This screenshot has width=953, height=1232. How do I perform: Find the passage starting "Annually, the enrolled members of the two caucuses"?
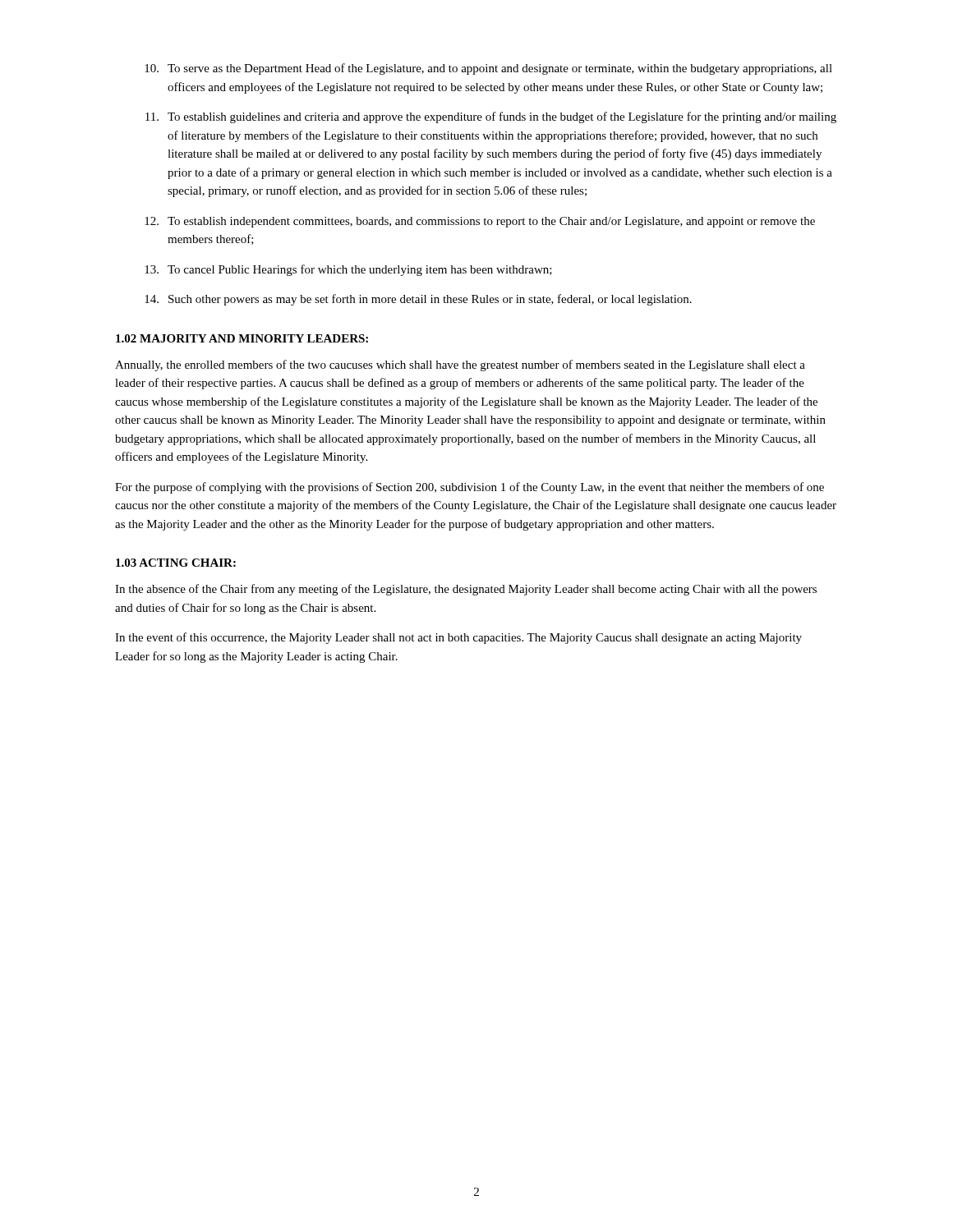click(470, 410)
